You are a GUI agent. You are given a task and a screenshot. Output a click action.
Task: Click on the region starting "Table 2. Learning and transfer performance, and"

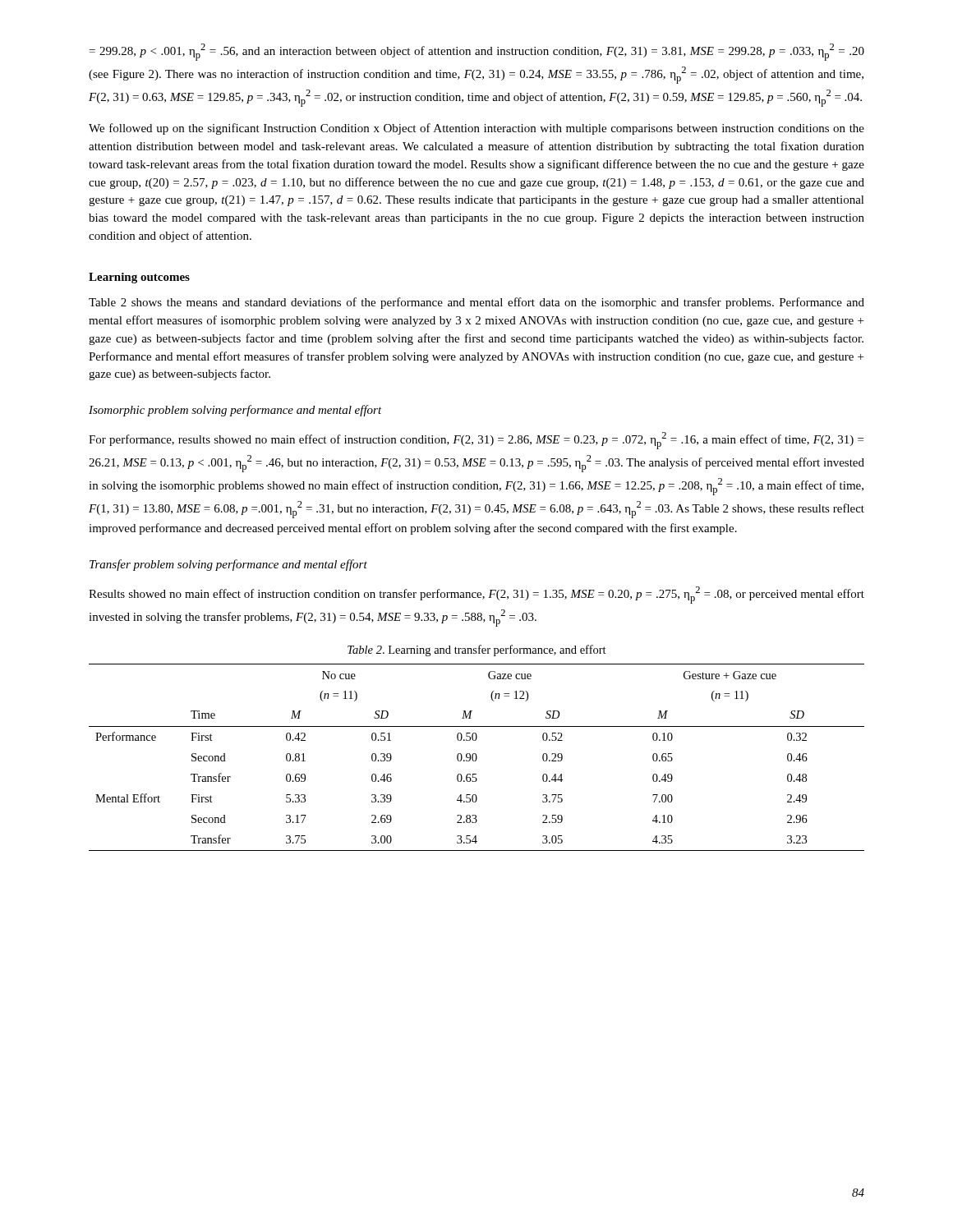click(476, 650)
